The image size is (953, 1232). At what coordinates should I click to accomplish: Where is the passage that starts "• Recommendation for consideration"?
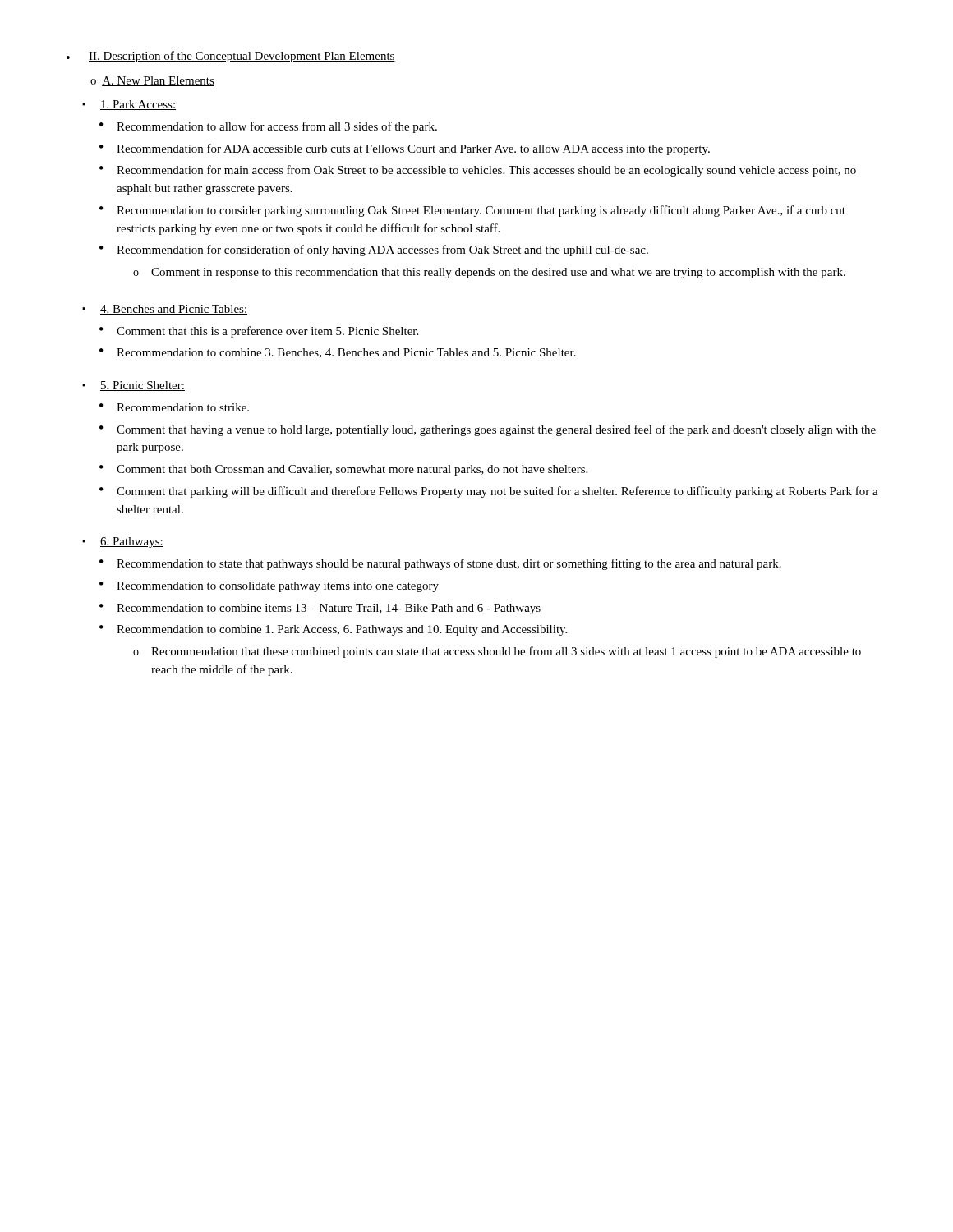tap(493, 264)
